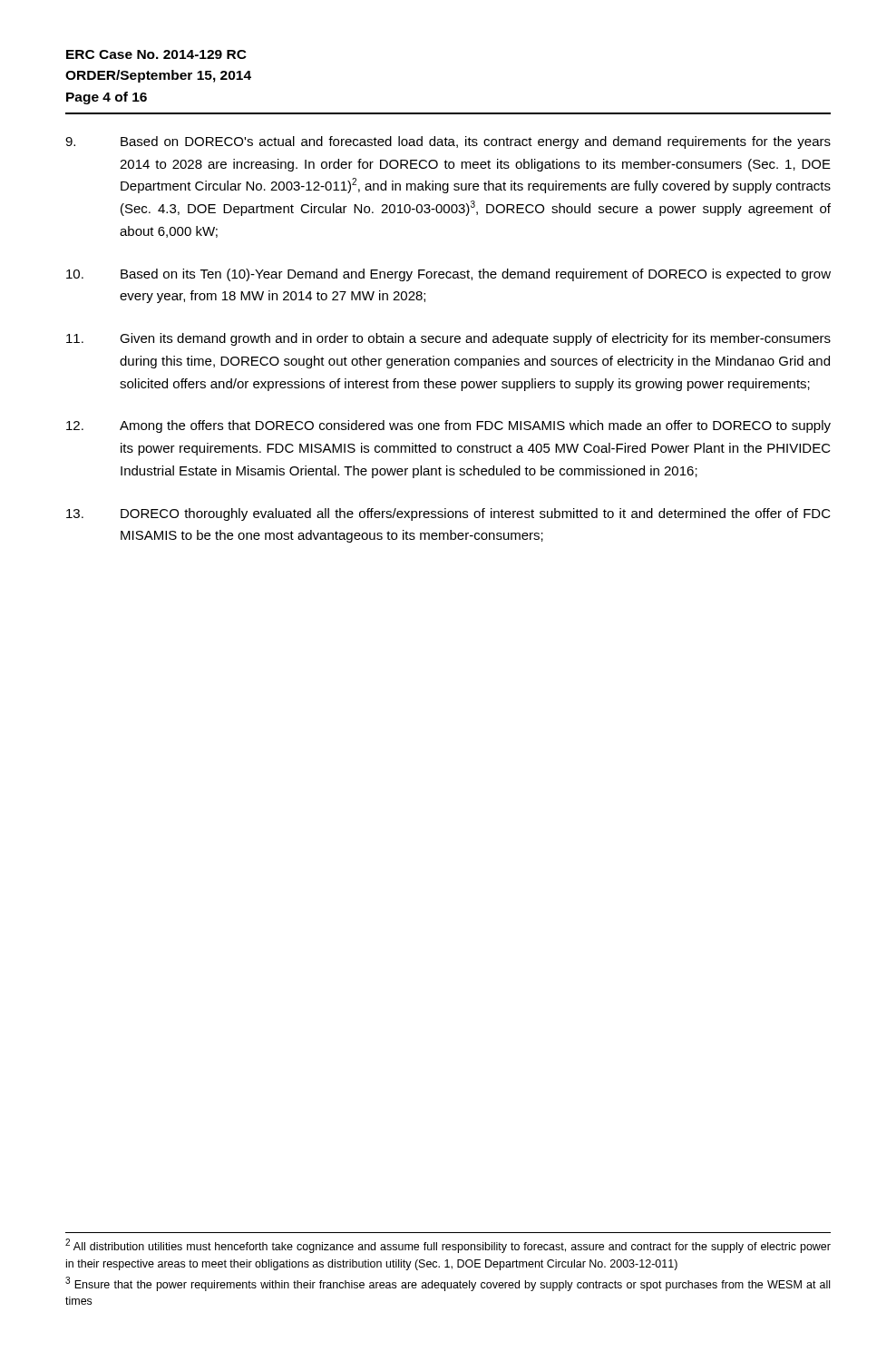
Task: Find the list item that says "12. Among the offers that DORECO considered"
Action: pos(448,449)
